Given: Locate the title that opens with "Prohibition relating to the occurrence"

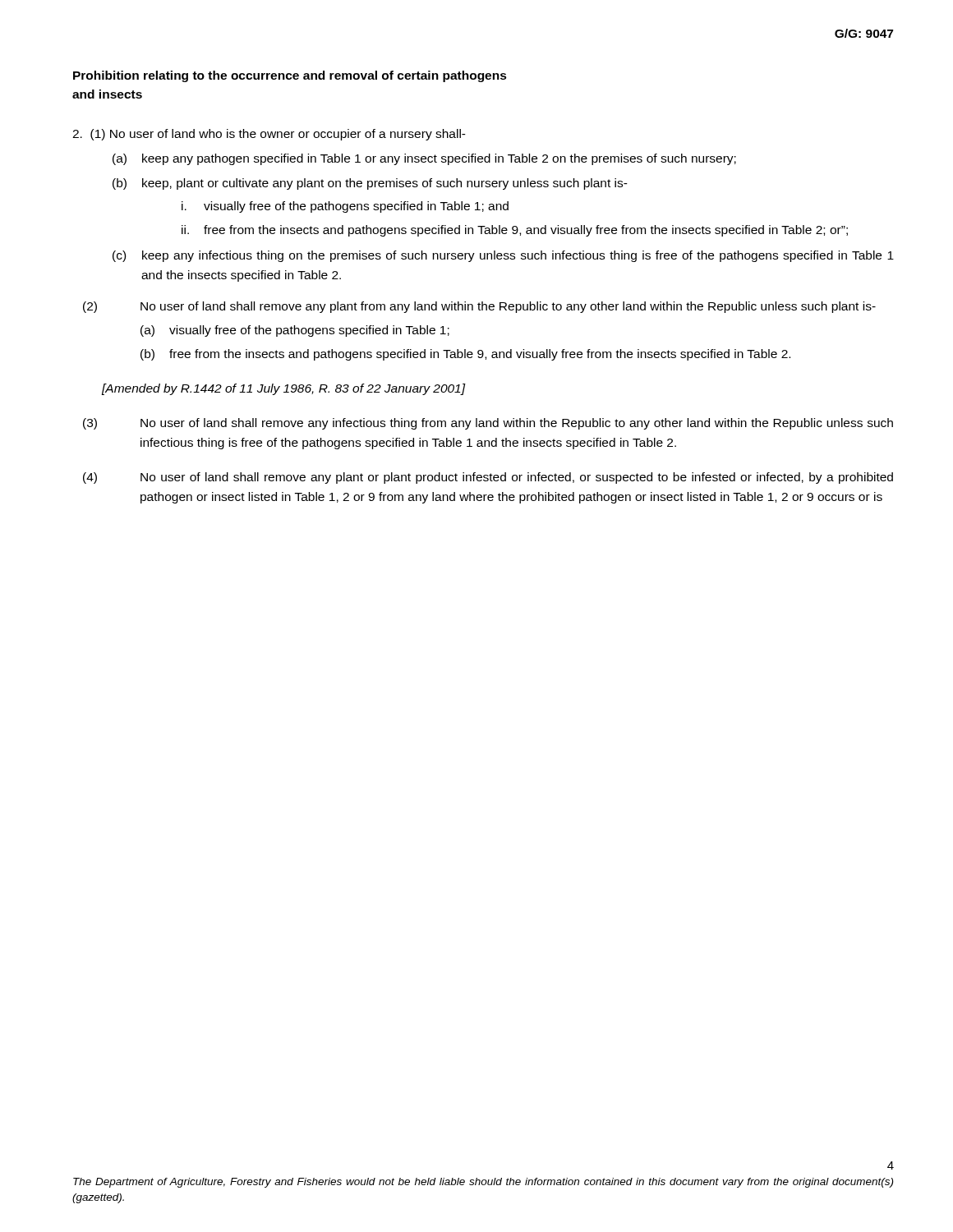Looking at the screenshot, I should pyautogui.click(x=290, y=85).
